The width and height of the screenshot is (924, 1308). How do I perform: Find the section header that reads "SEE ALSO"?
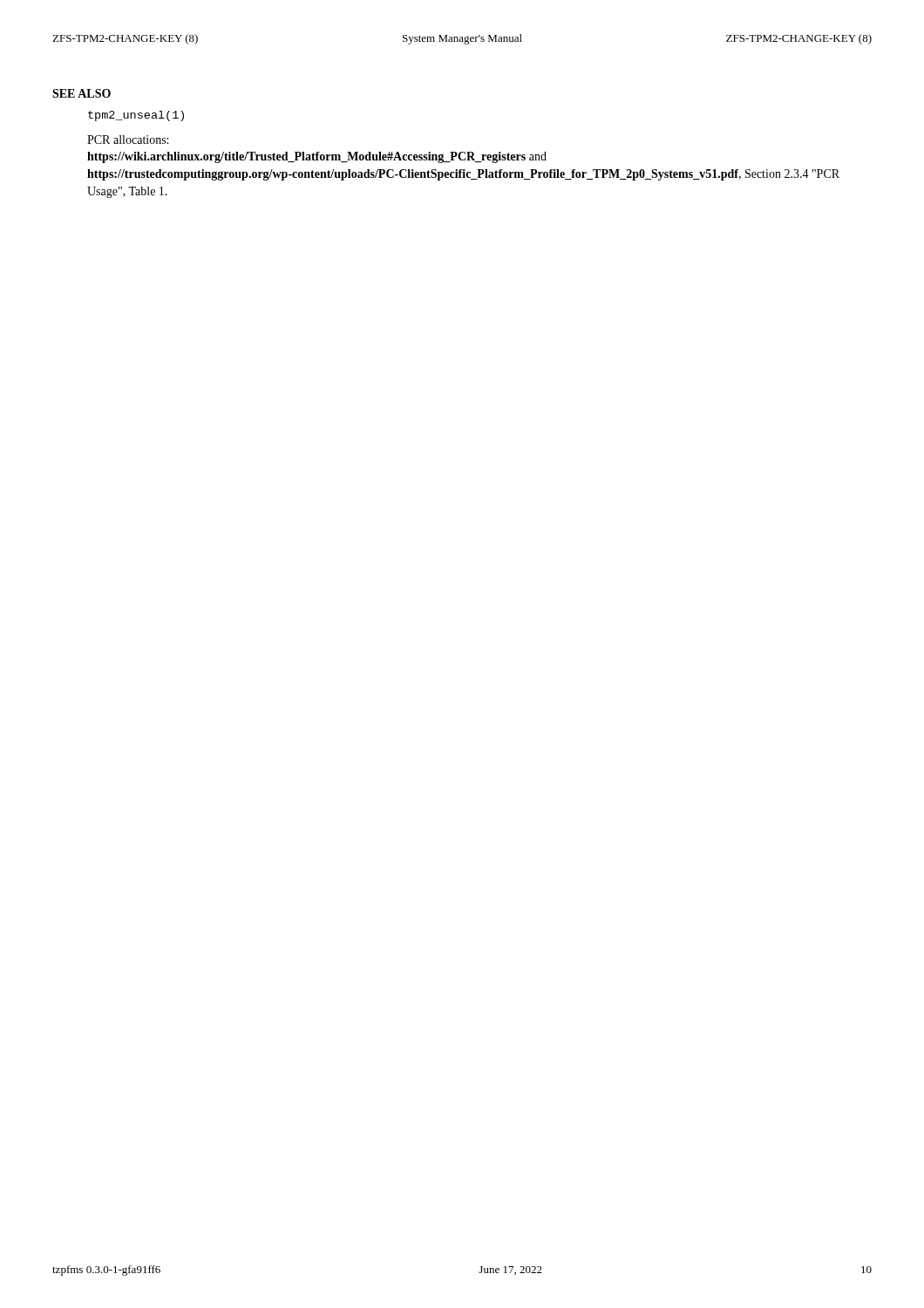(x=82, y=94)
